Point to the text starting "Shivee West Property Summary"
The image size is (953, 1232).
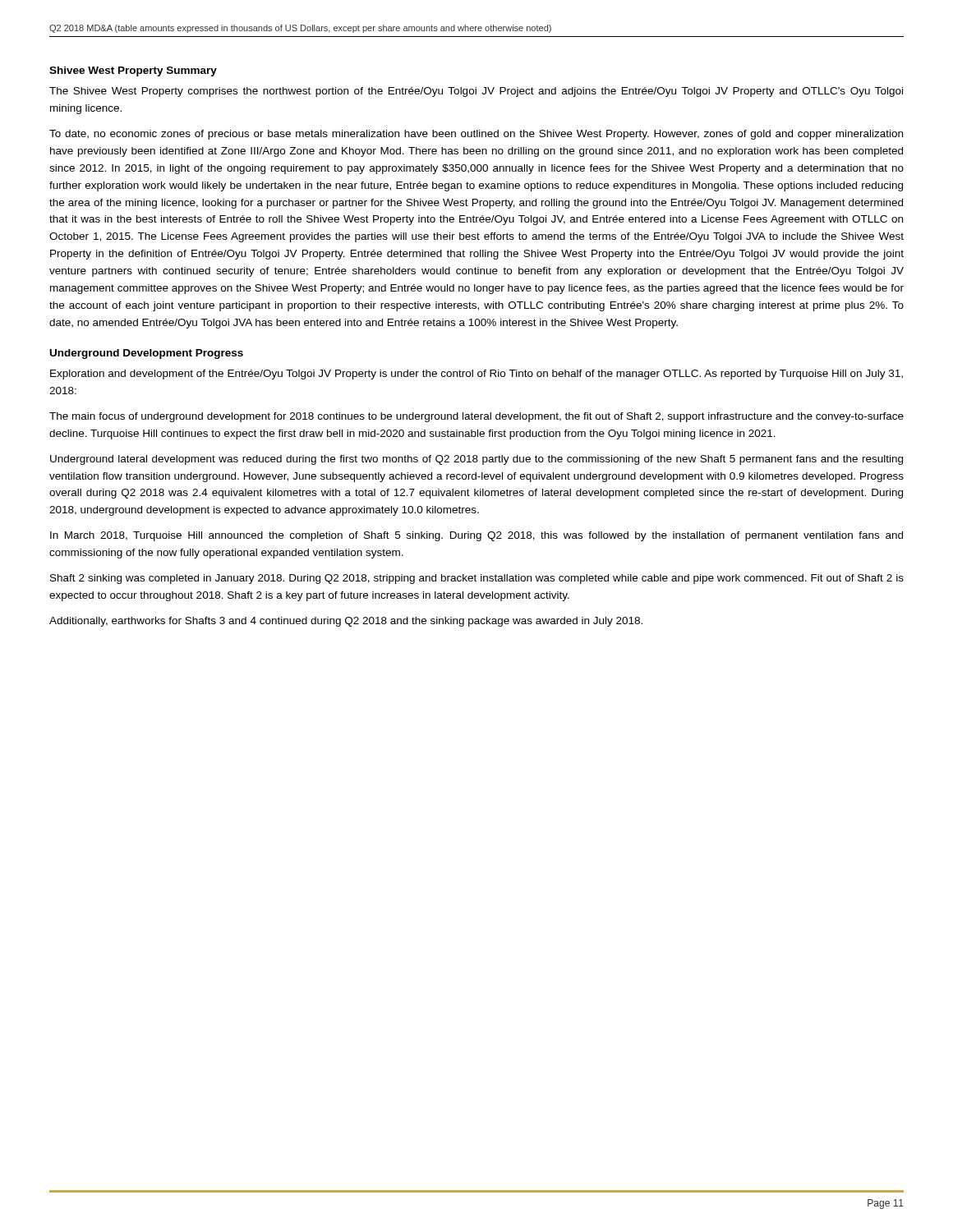point(133,70)
